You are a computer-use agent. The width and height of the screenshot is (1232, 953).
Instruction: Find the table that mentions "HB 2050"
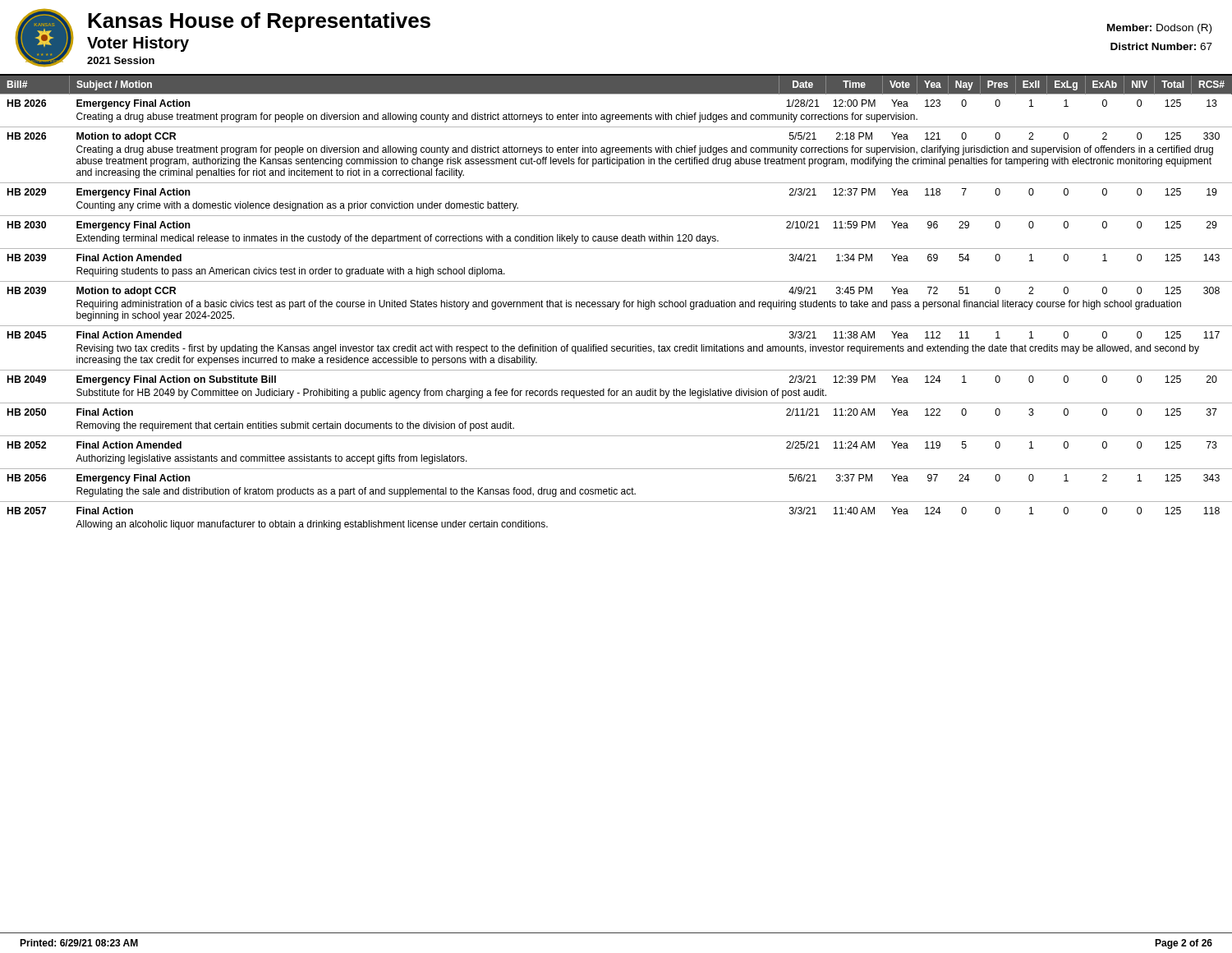[616, 317]
